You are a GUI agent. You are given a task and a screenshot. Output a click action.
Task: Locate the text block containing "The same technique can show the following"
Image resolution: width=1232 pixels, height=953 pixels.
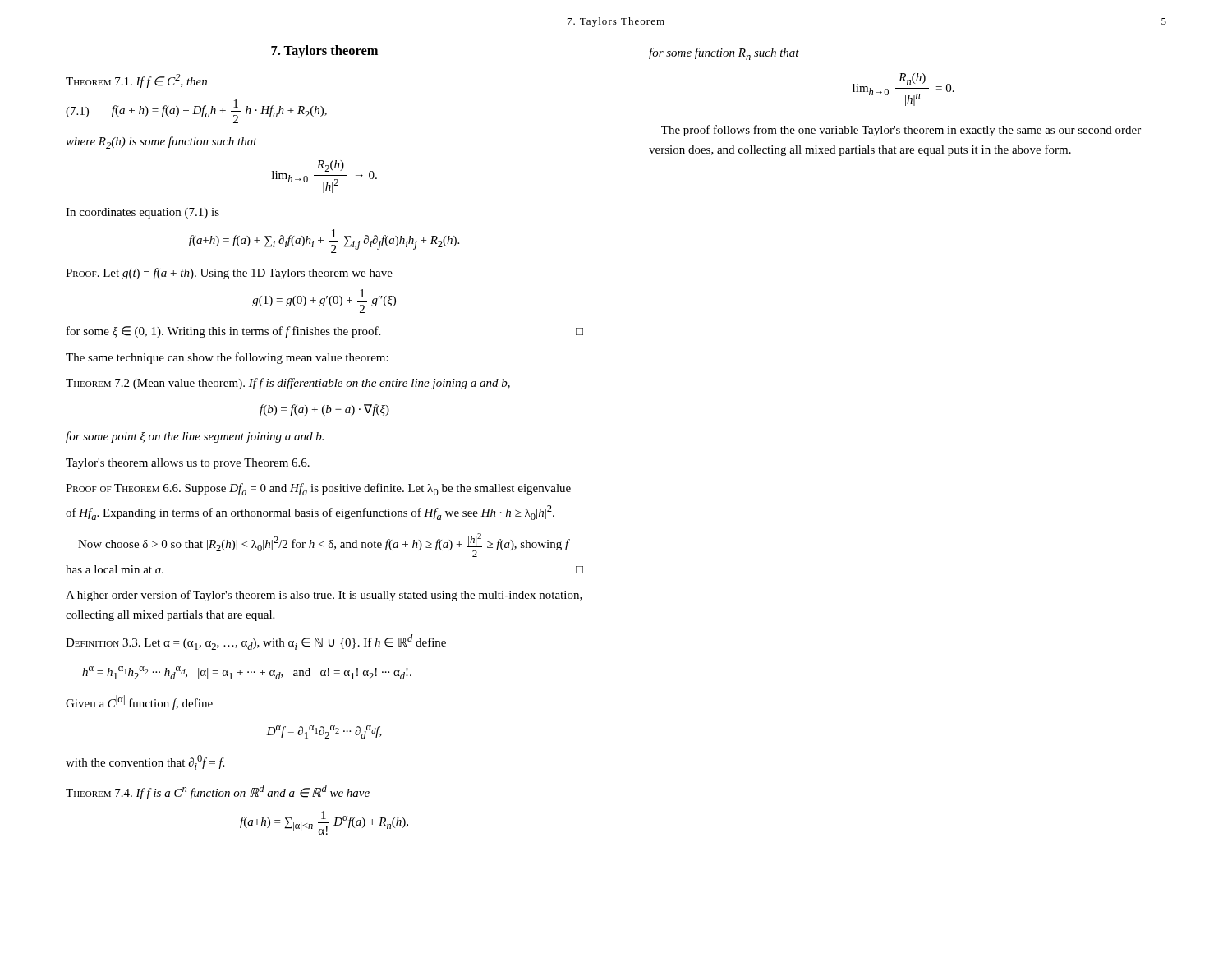click(x=227, y=357)
